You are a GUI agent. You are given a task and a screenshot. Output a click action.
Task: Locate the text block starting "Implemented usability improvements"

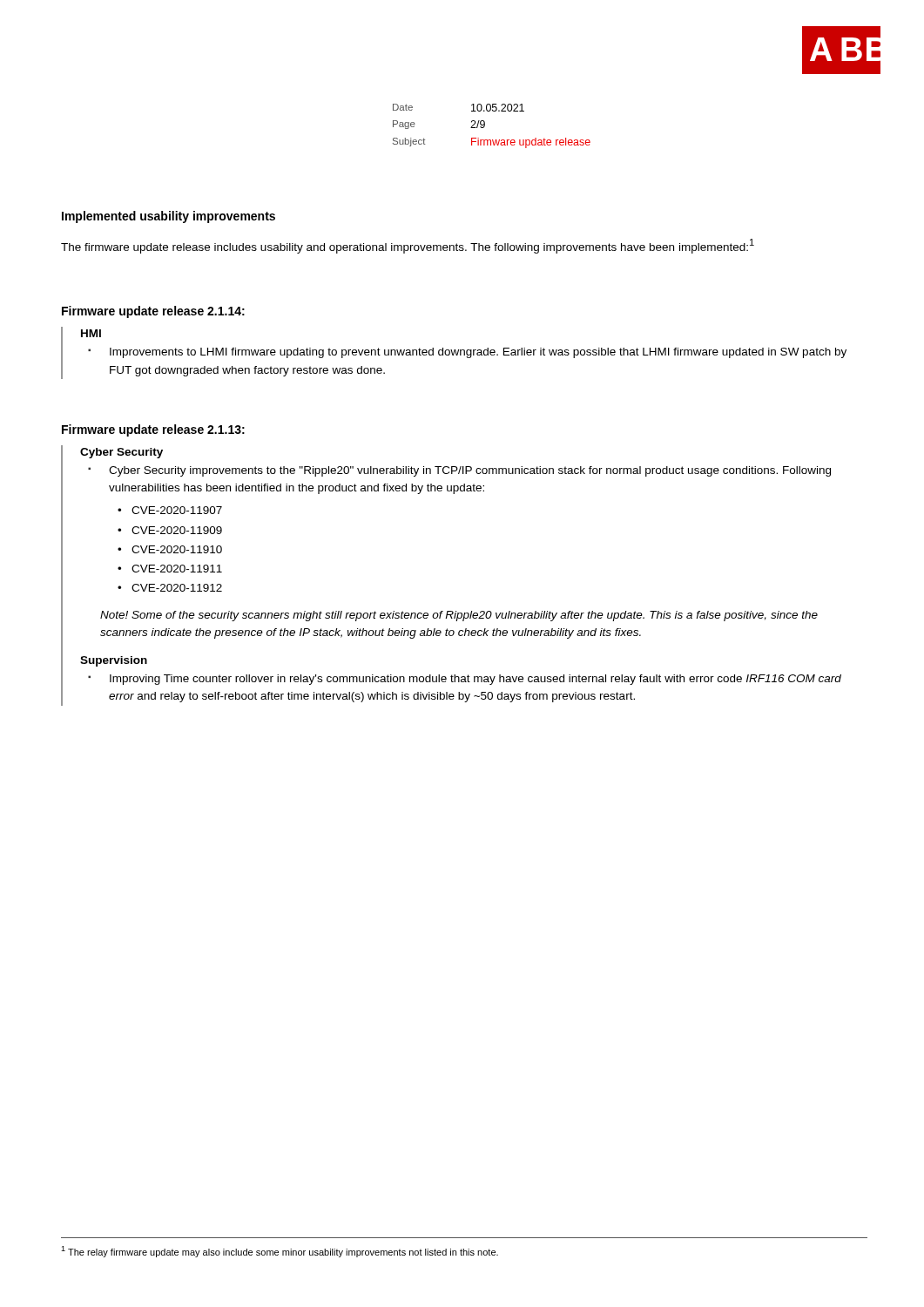(168, 216)
